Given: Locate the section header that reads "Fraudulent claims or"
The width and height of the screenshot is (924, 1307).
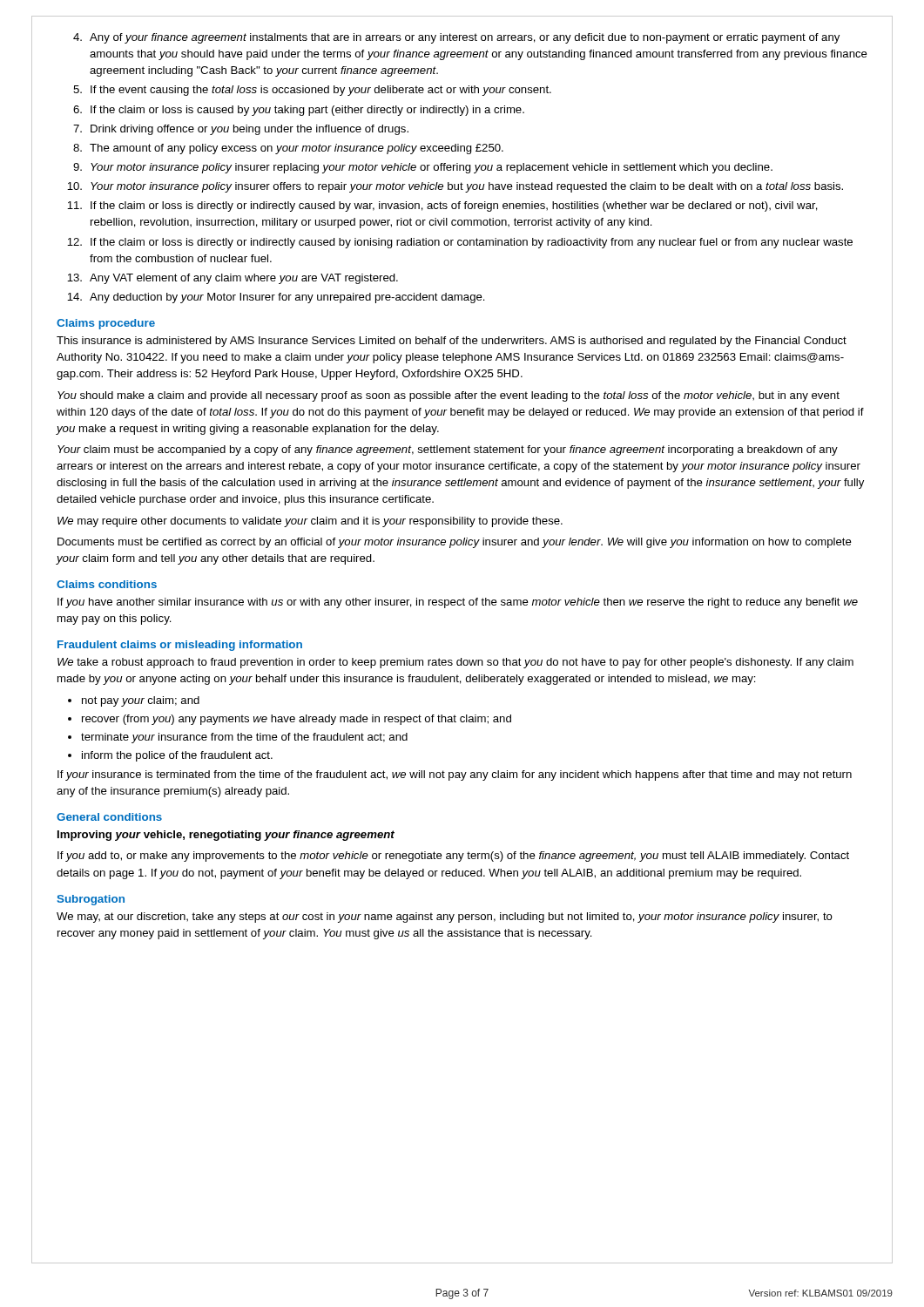Looking at the screenshot, I should 180,644.
